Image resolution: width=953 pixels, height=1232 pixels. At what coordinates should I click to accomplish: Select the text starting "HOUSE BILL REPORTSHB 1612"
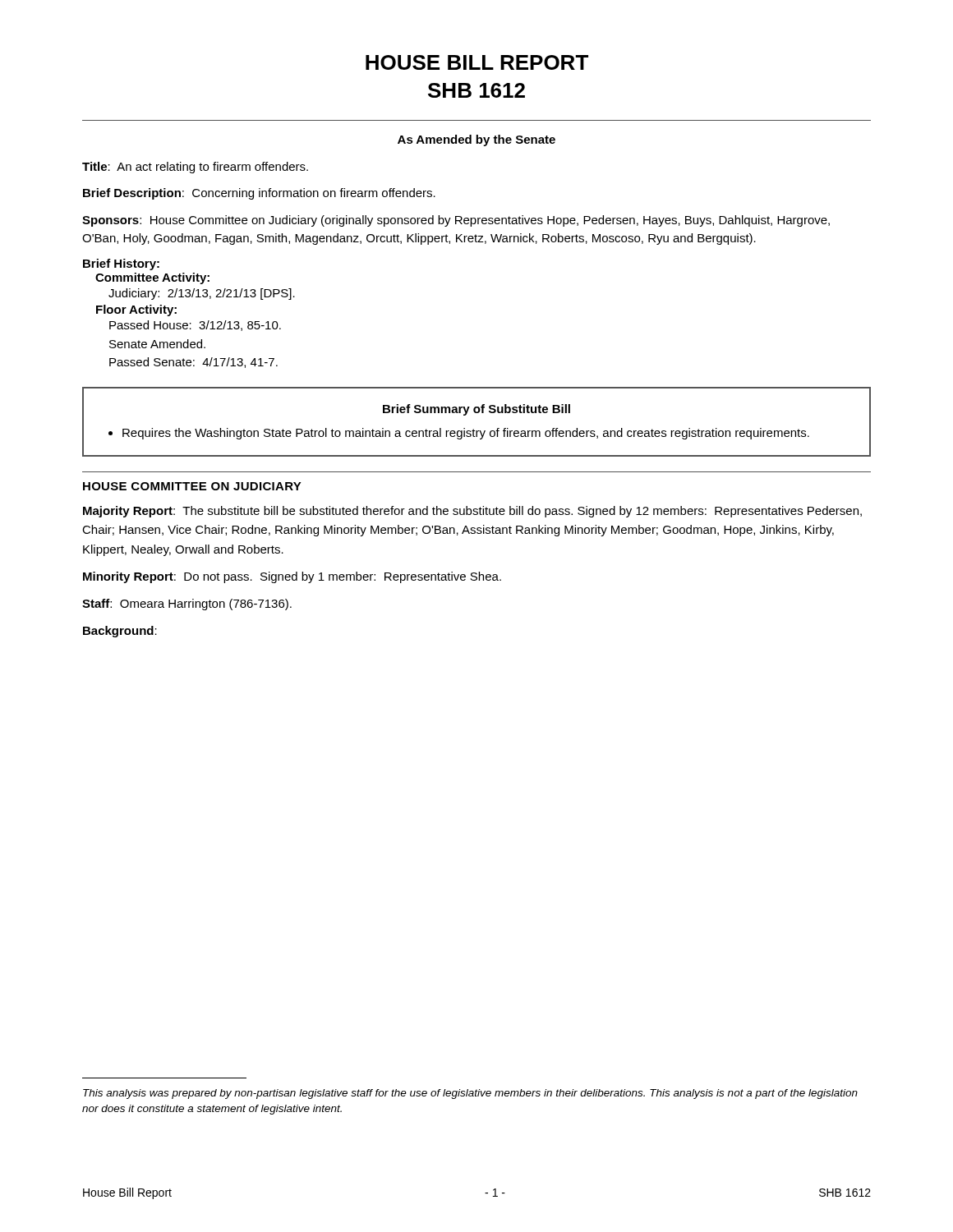[476, 77]
